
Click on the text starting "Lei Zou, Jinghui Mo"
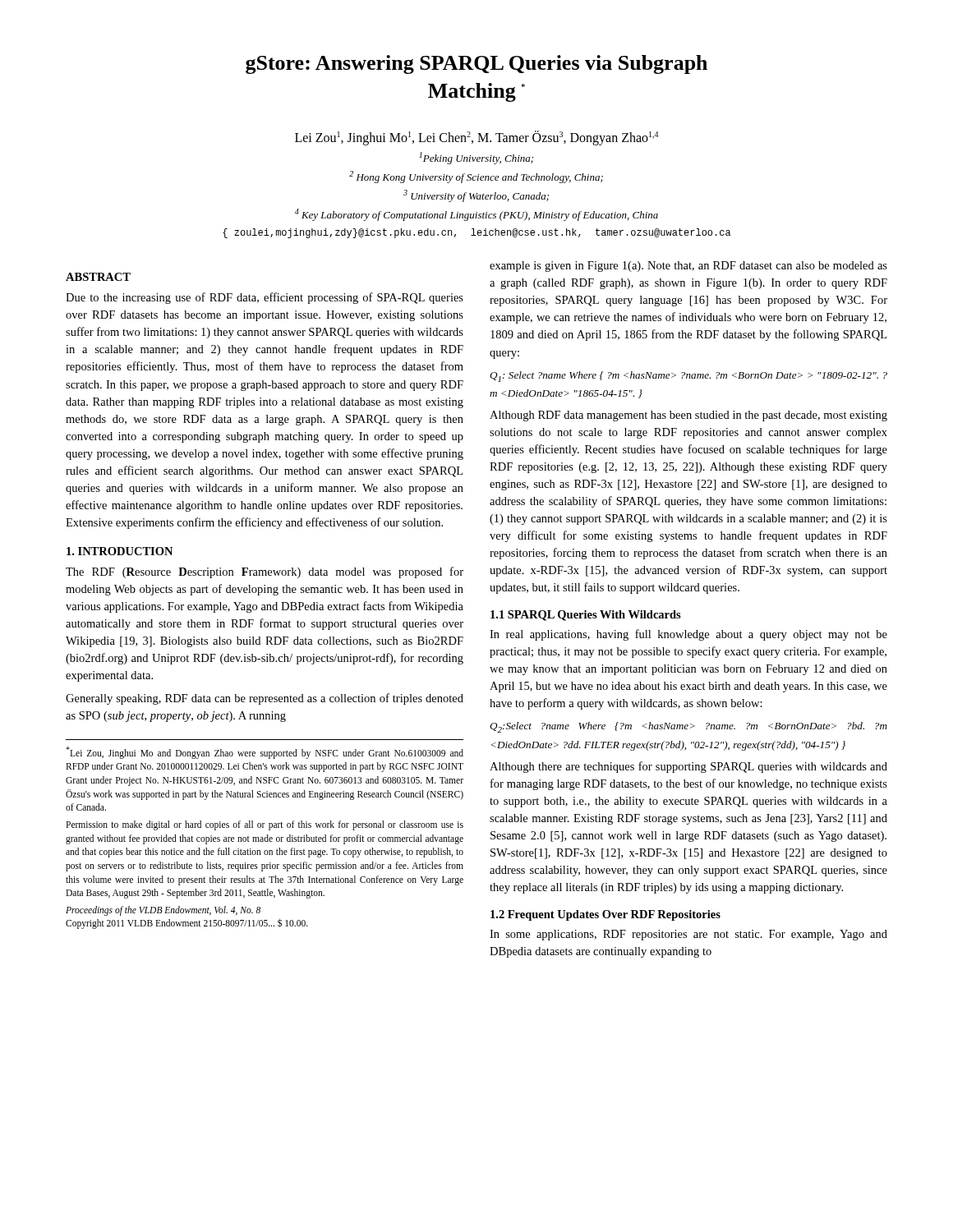point(265,779)
